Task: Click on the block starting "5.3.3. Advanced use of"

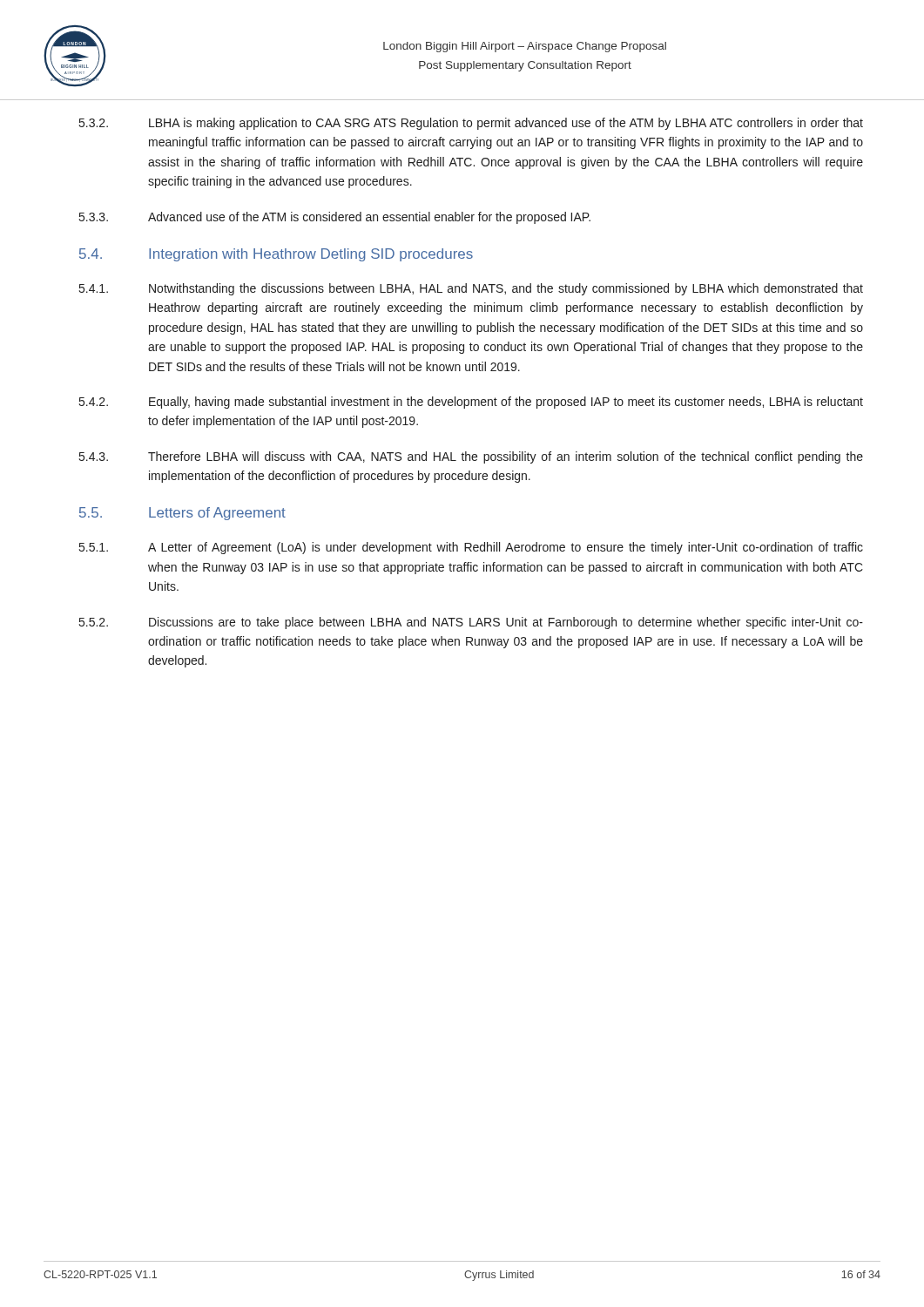Action: tap(471, 217)
